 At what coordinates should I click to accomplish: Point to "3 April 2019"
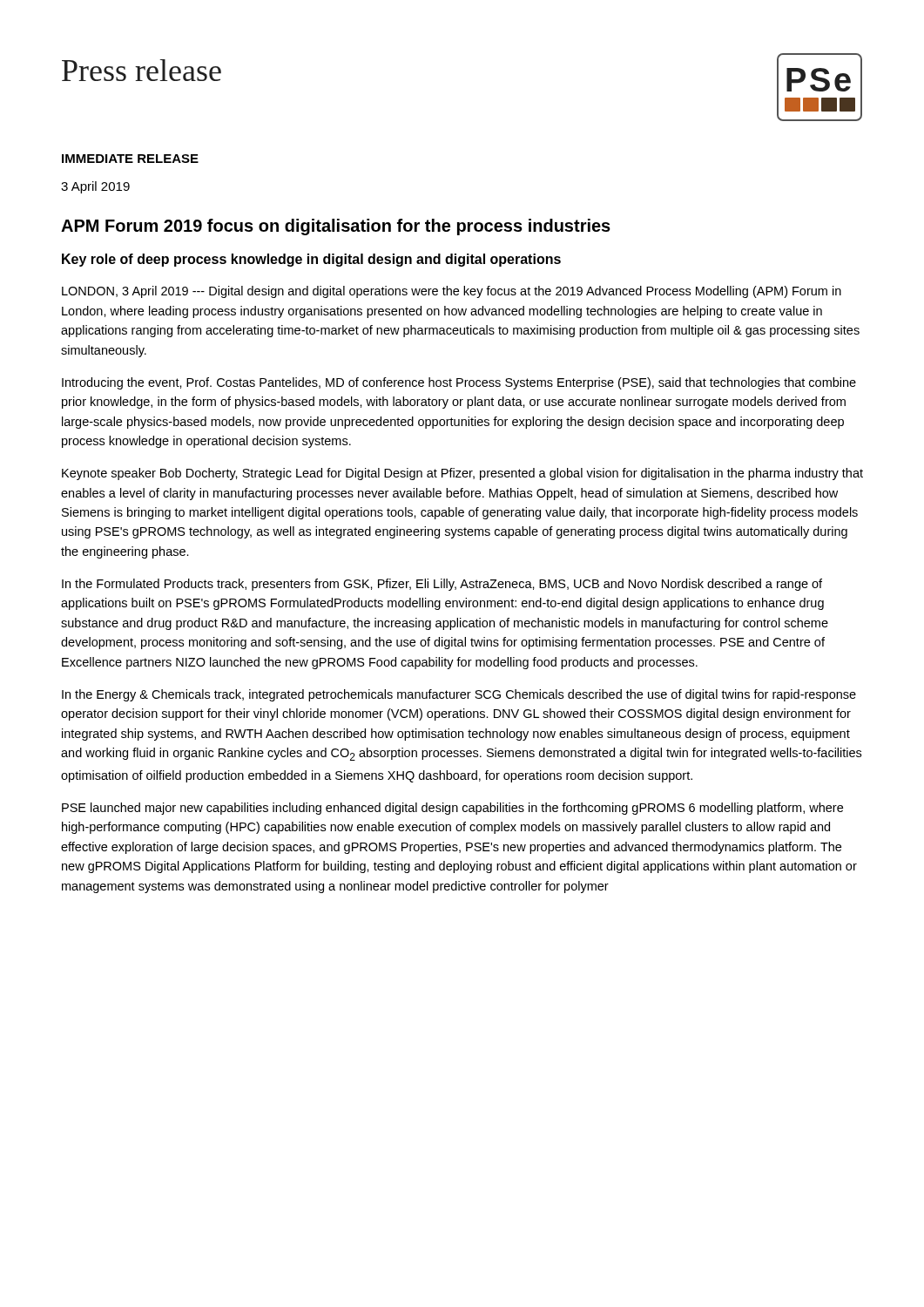point(95,187)
